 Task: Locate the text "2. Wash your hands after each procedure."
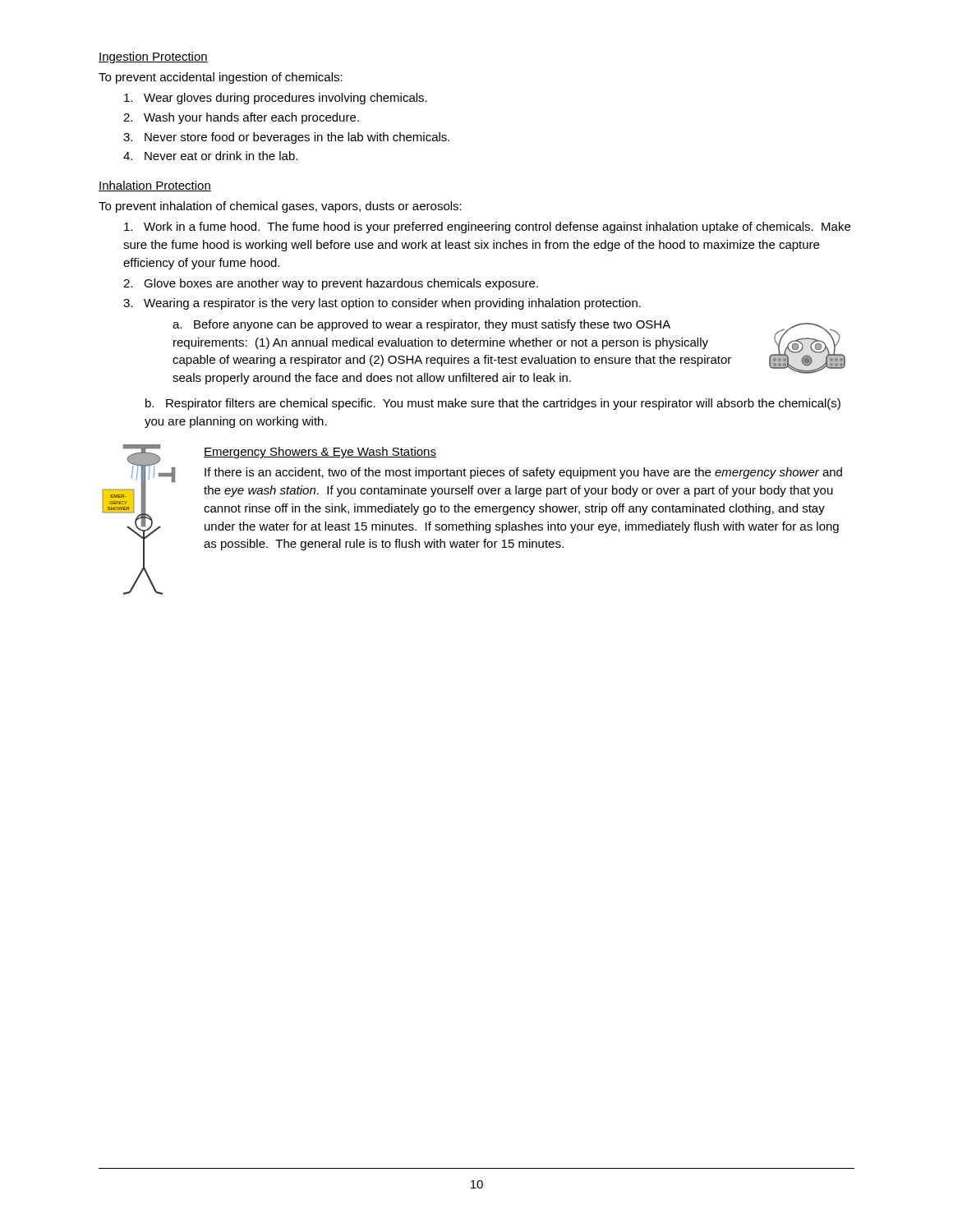[x=241, y=117]
